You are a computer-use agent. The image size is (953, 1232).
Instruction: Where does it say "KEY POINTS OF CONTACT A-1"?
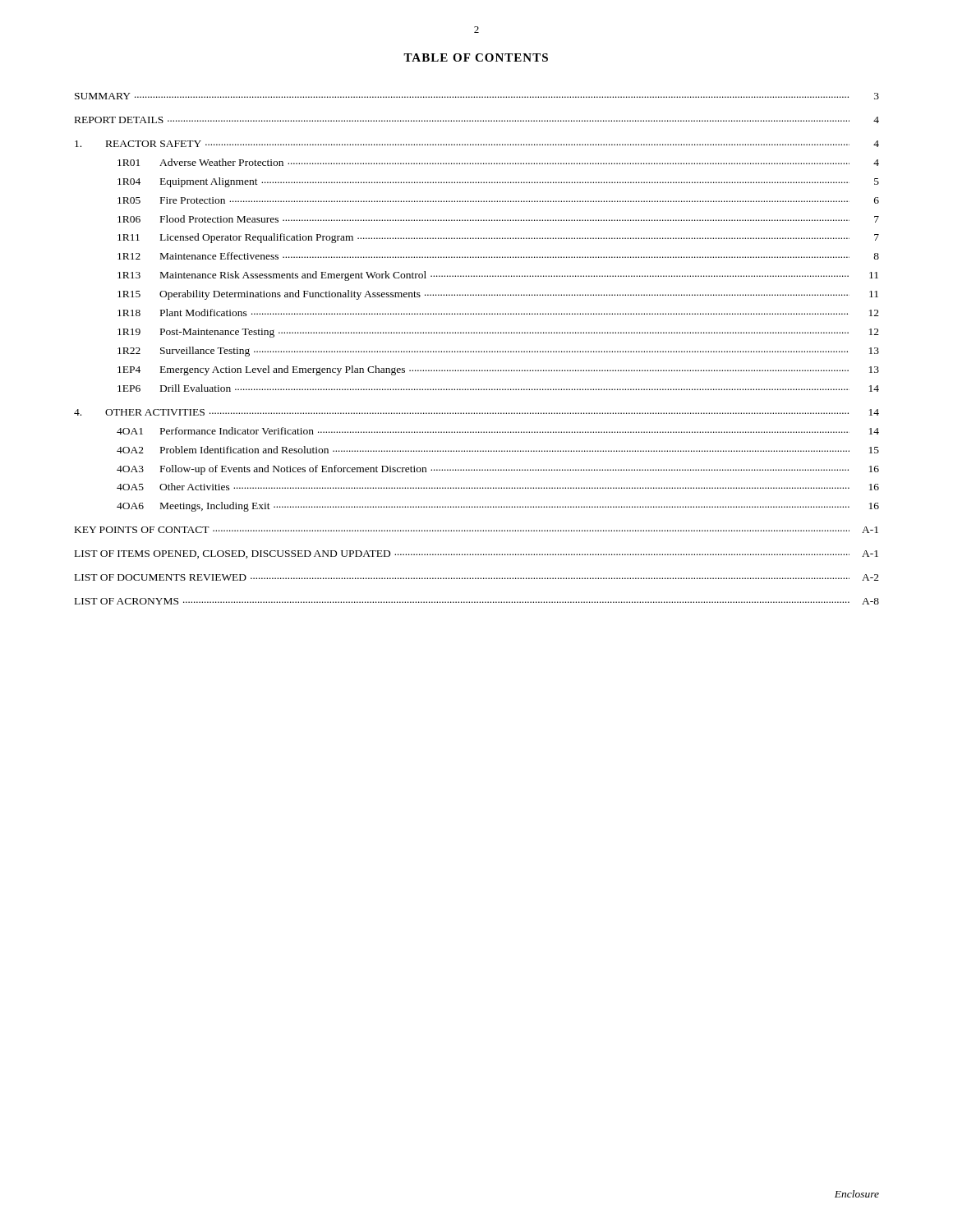tap(476, 530)
